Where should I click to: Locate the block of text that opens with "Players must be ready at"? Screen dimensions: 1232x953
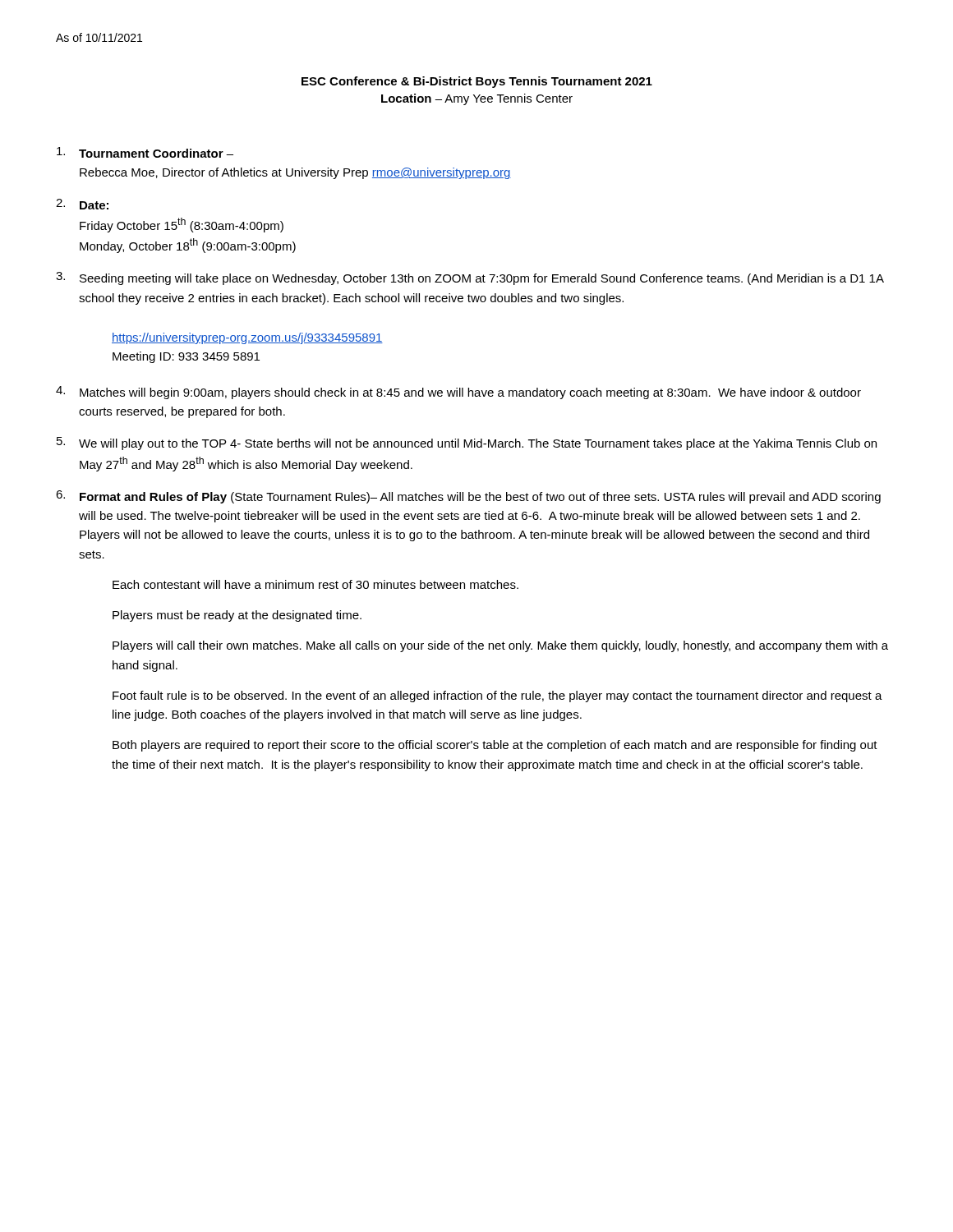237,615
